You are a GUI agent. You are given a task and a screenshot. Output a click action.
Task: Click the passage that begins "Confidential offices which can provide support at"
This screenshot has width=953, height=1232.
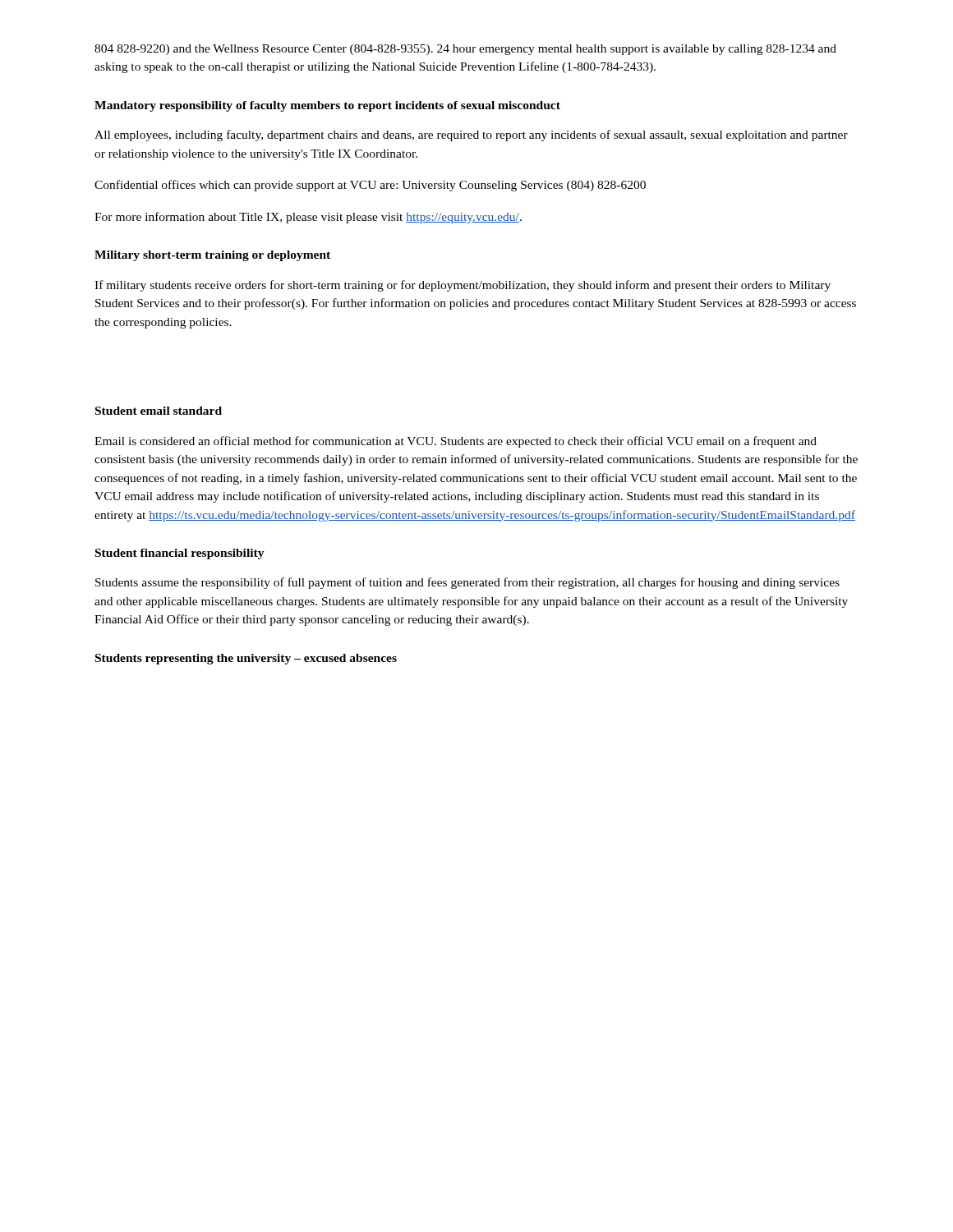pos(370,185)
